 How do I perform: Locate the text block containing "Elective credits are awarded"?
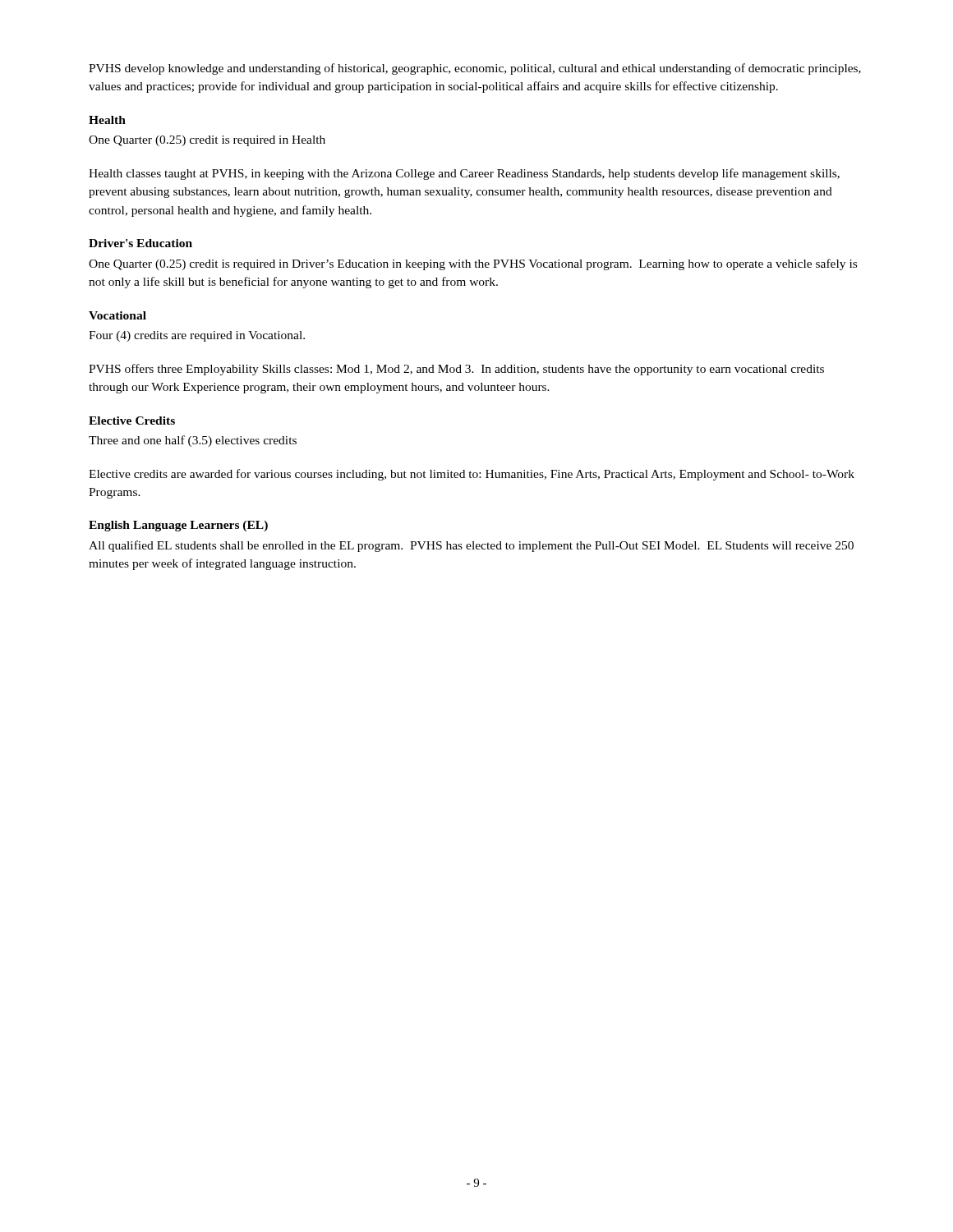coord(472,482)
